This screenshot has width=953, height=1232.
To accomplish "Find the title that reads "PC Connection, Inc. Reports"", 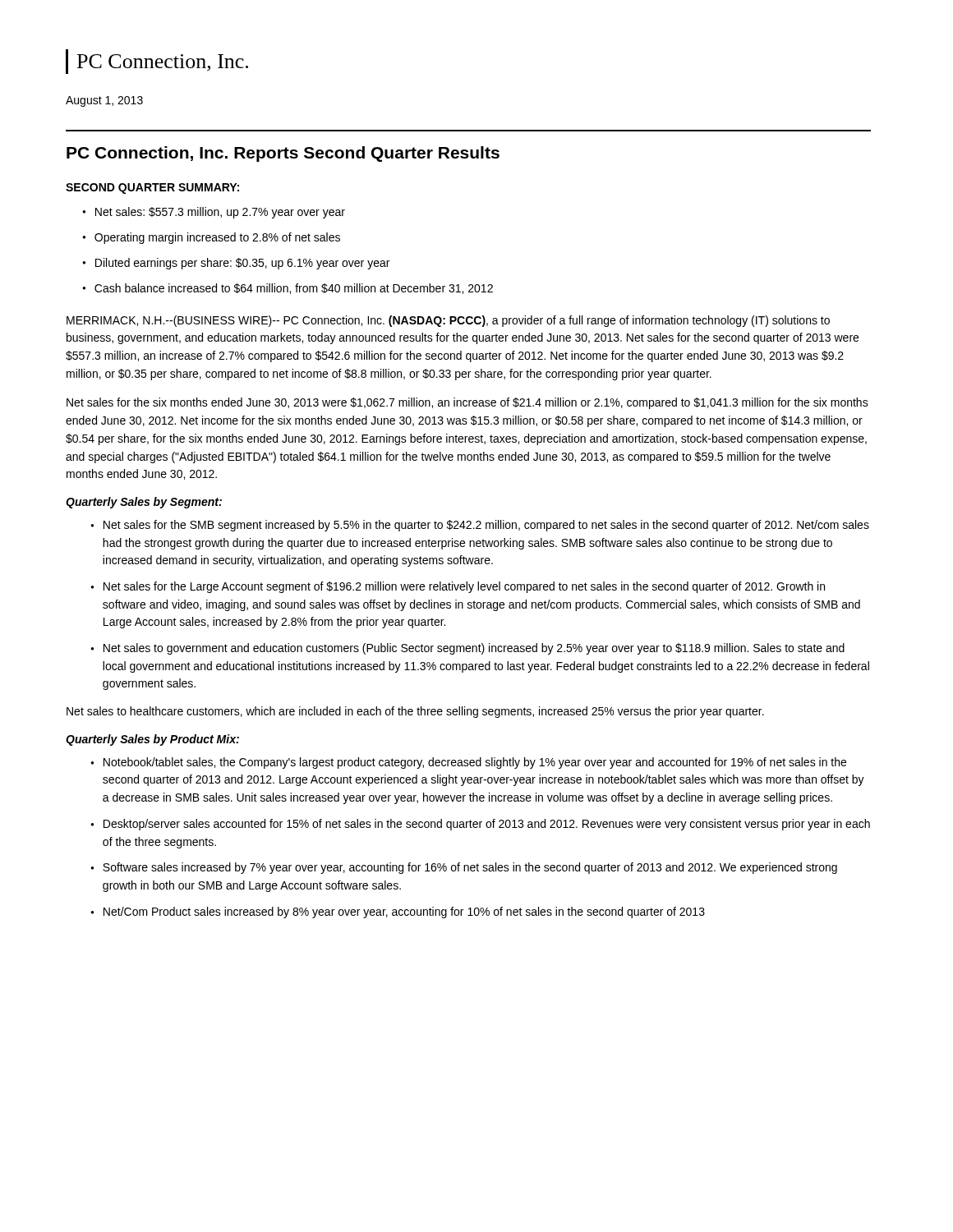I will click(x=283, y=152).
